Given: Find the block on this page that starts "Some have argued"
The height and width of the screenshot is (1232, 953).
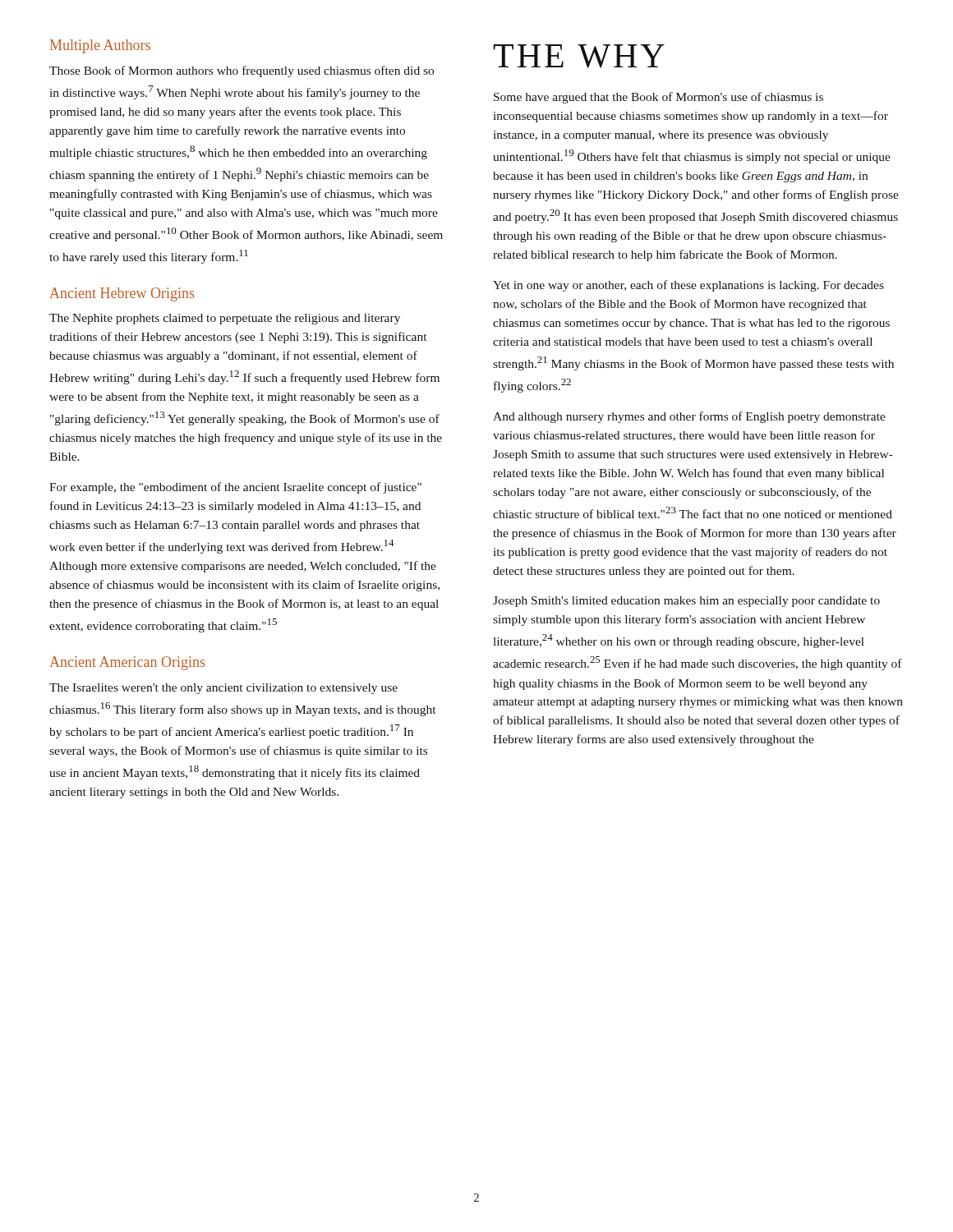Looking at the screenshot, I should click(696, 175).
